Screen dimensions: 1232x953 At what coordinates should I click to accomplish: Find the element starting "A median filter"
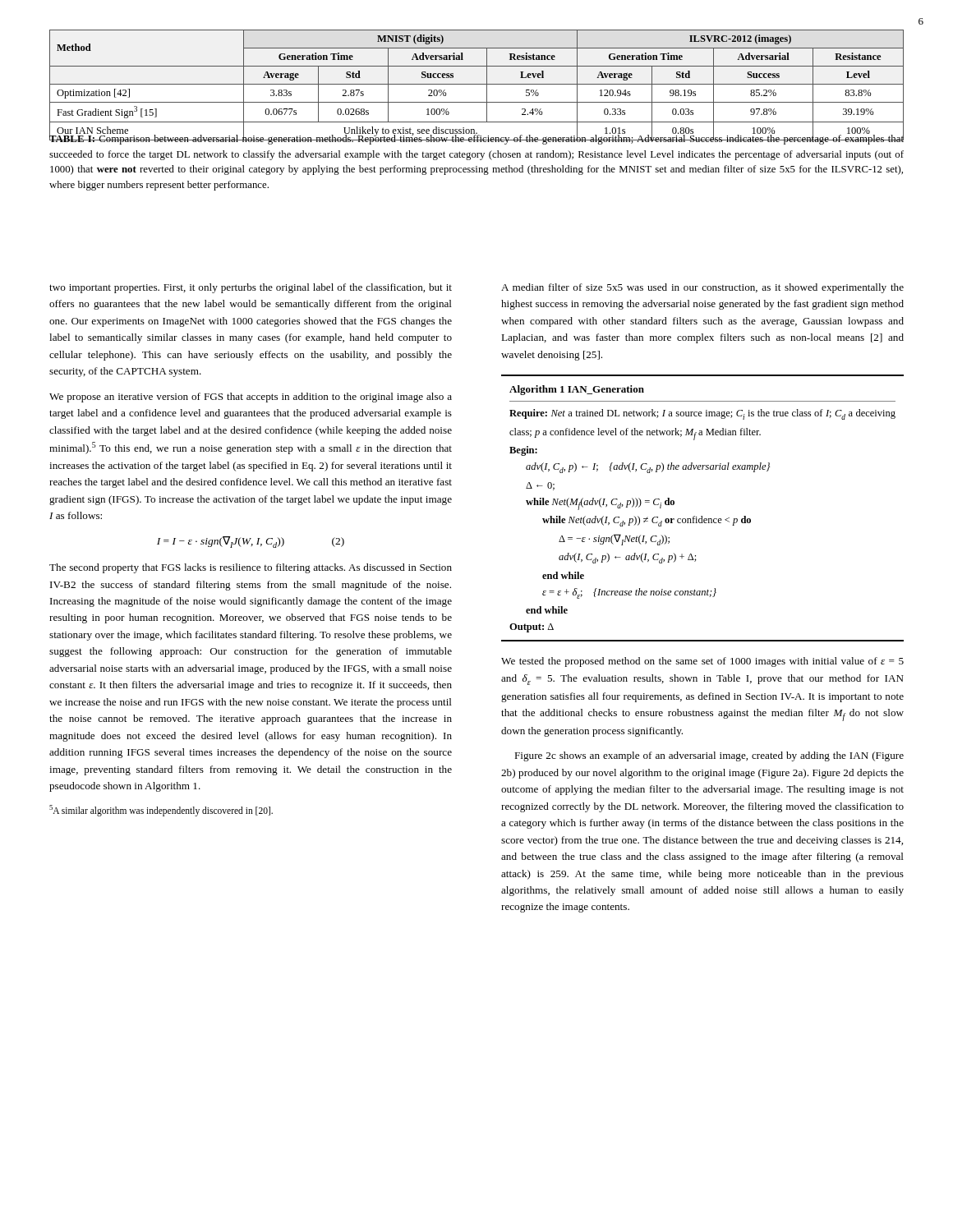(x=702, y=321)
